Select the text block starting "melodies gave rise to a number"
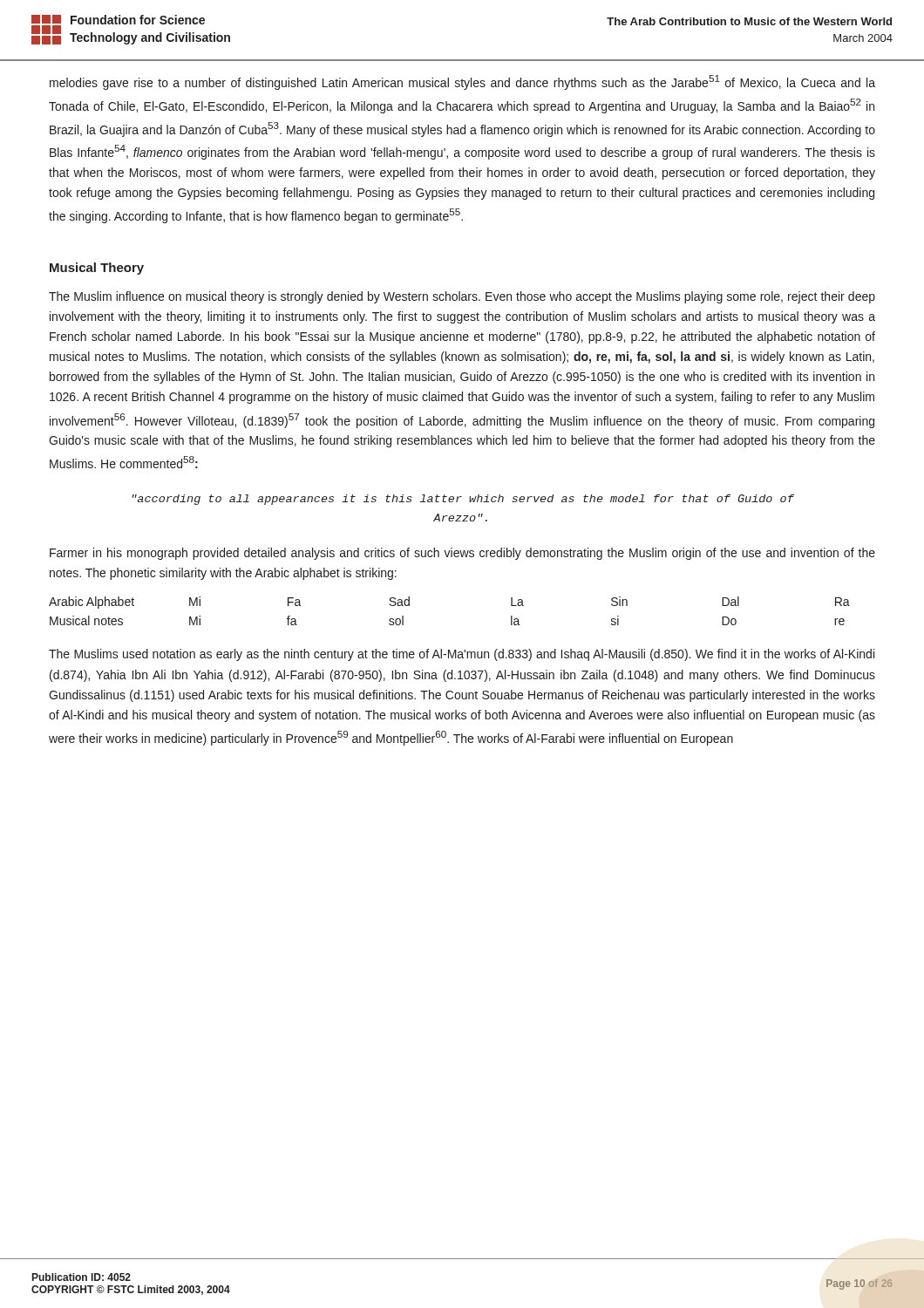Image resolution: width=924 pixels, height=1308 pixels. 462,148
